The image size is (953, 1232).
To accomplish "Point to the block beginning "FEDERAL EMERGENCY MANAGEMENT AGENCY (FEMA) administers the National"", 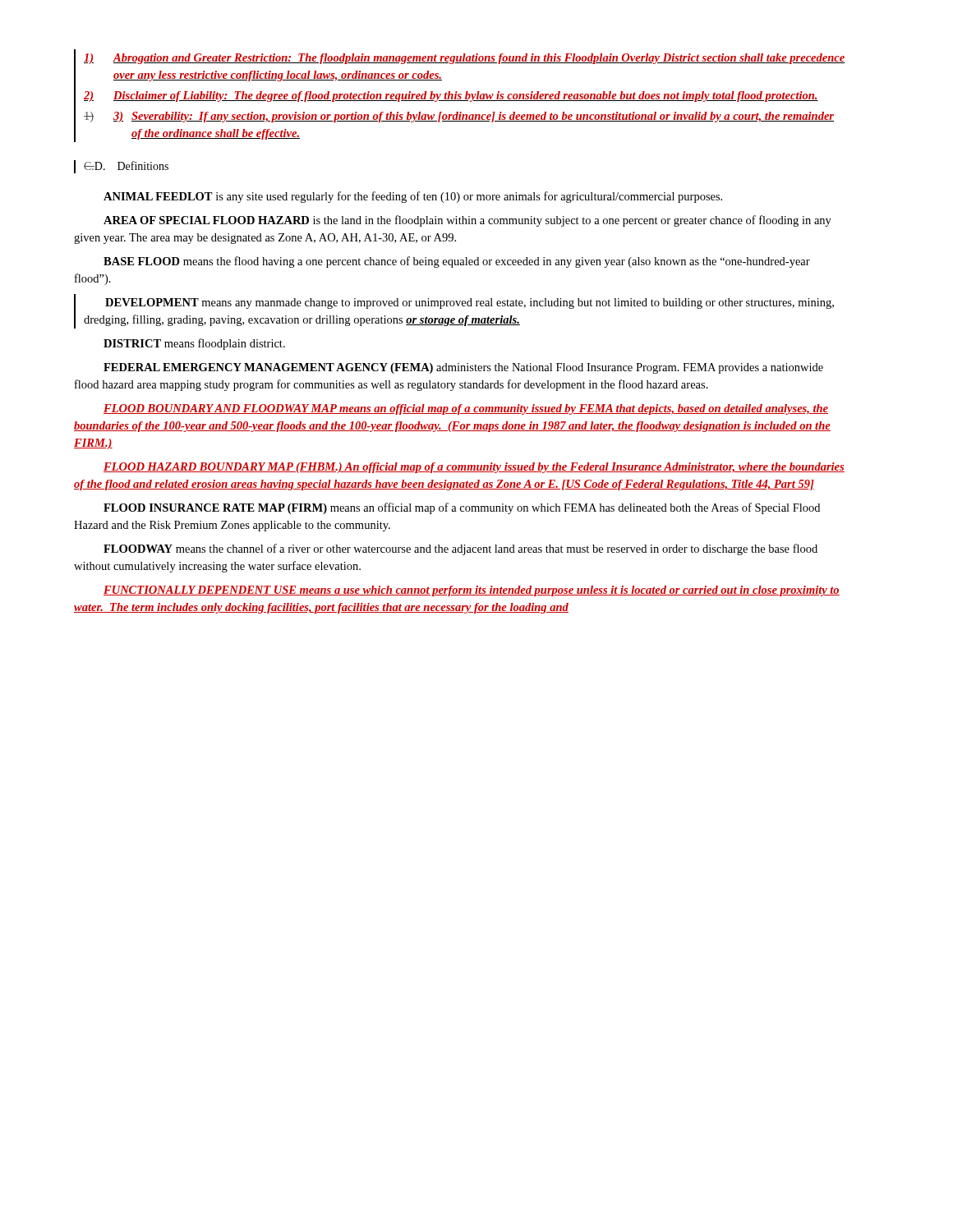I will pyautogui.click(x=460, y=376).
